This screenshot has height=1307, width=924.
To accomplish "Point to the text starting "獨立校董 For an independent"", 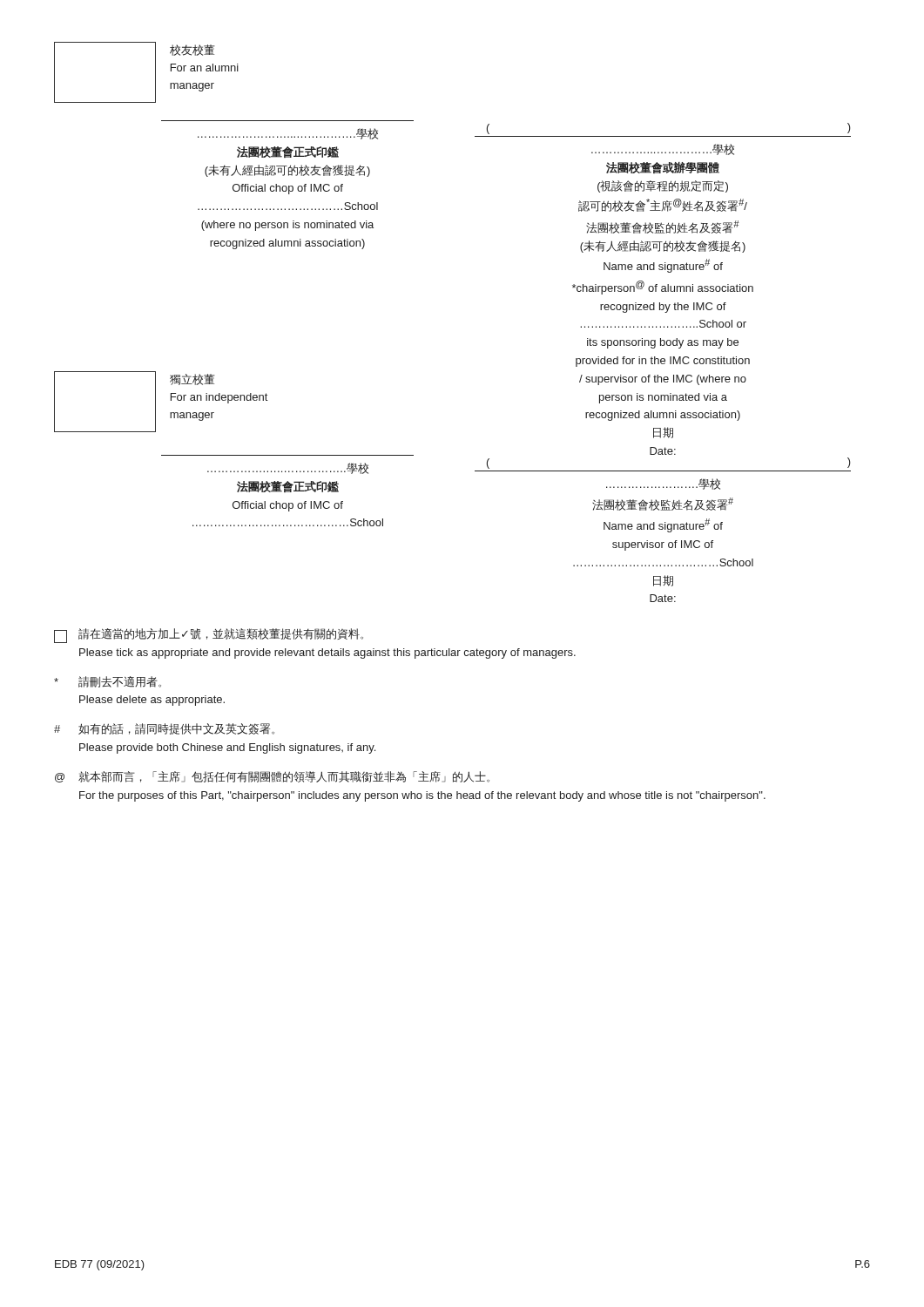I will pos(161,402).
